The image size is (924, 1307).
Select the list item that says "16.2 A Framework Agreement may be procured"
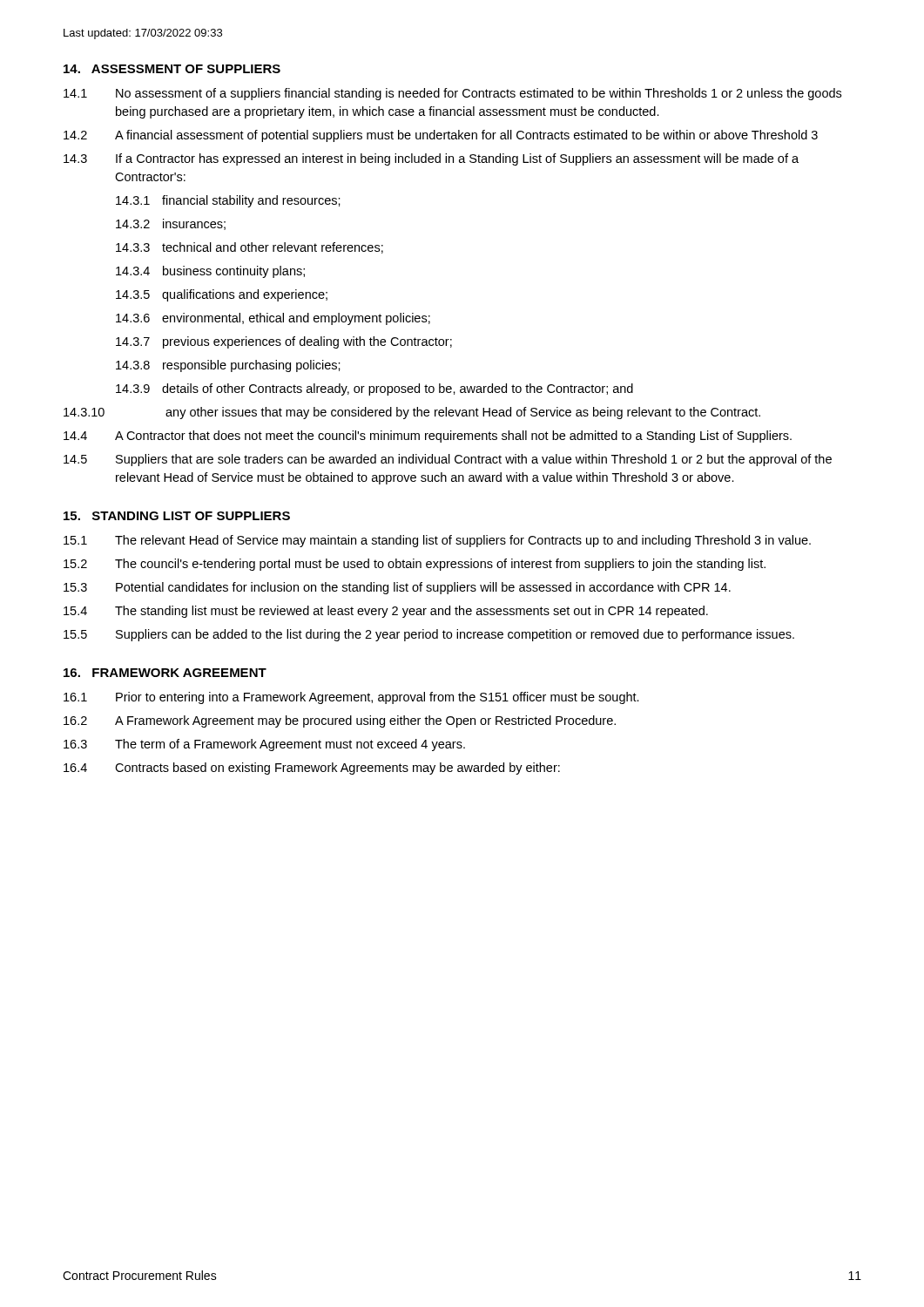(x=462, y=721)
